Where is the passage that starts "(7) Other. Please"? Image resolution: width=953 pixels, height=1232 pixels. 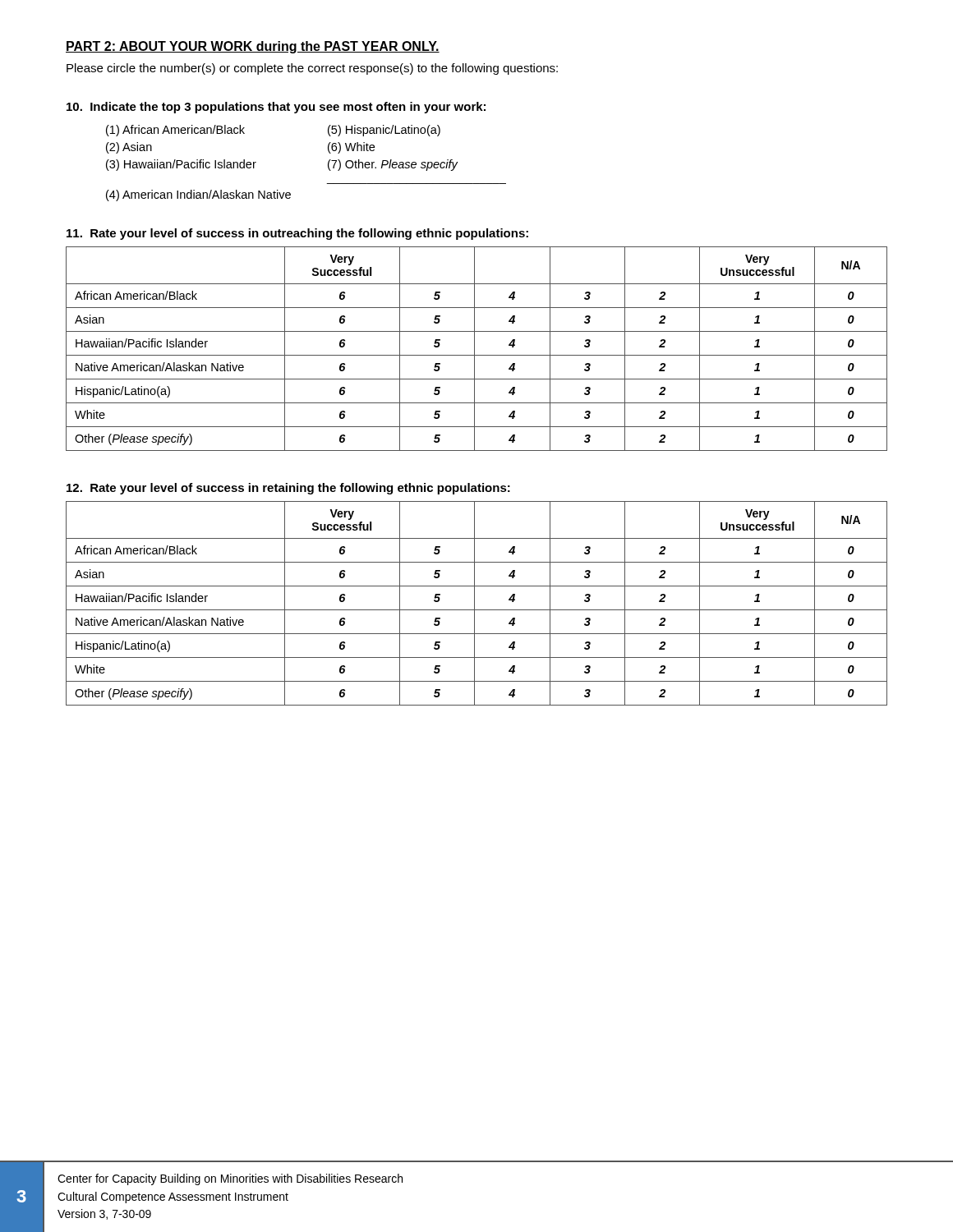[x=416, y=171]
